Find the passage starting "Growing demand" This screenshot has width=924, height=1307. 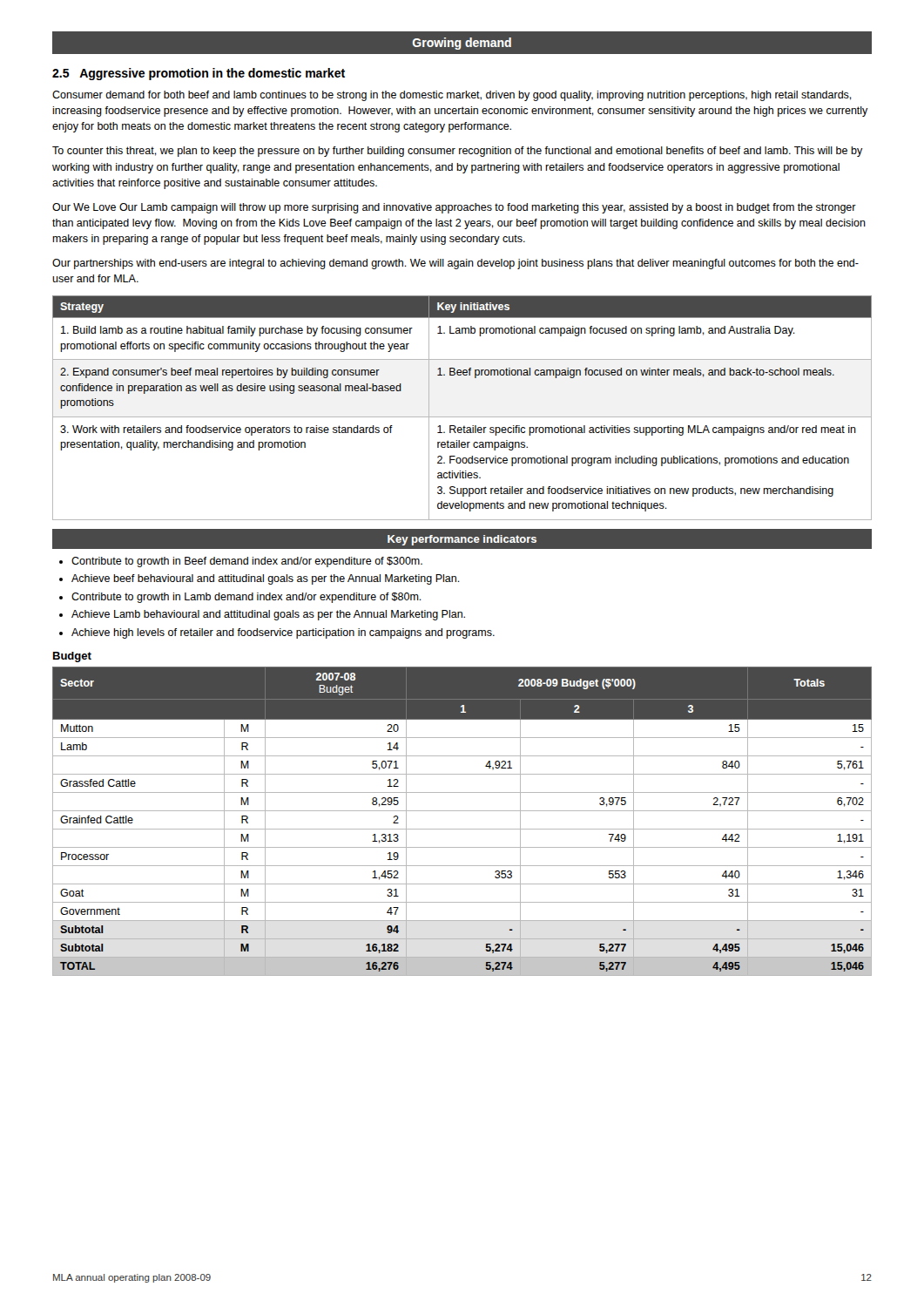click(462, 43)
